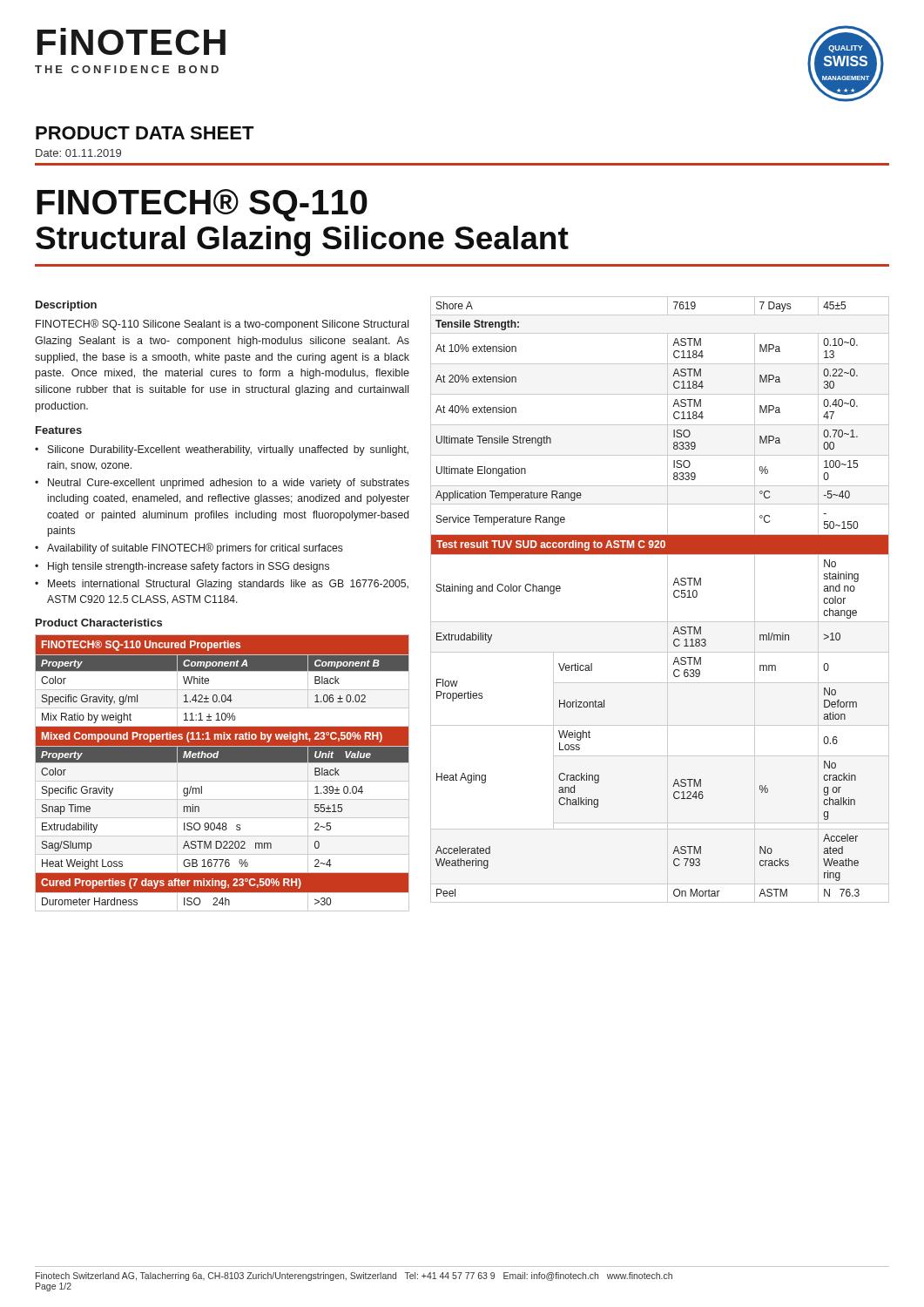Find the text that reads "Date: 01.11.2019"
Viewport: 924px width, 1307px height.
pyautogui.click(x=78, y=153)
